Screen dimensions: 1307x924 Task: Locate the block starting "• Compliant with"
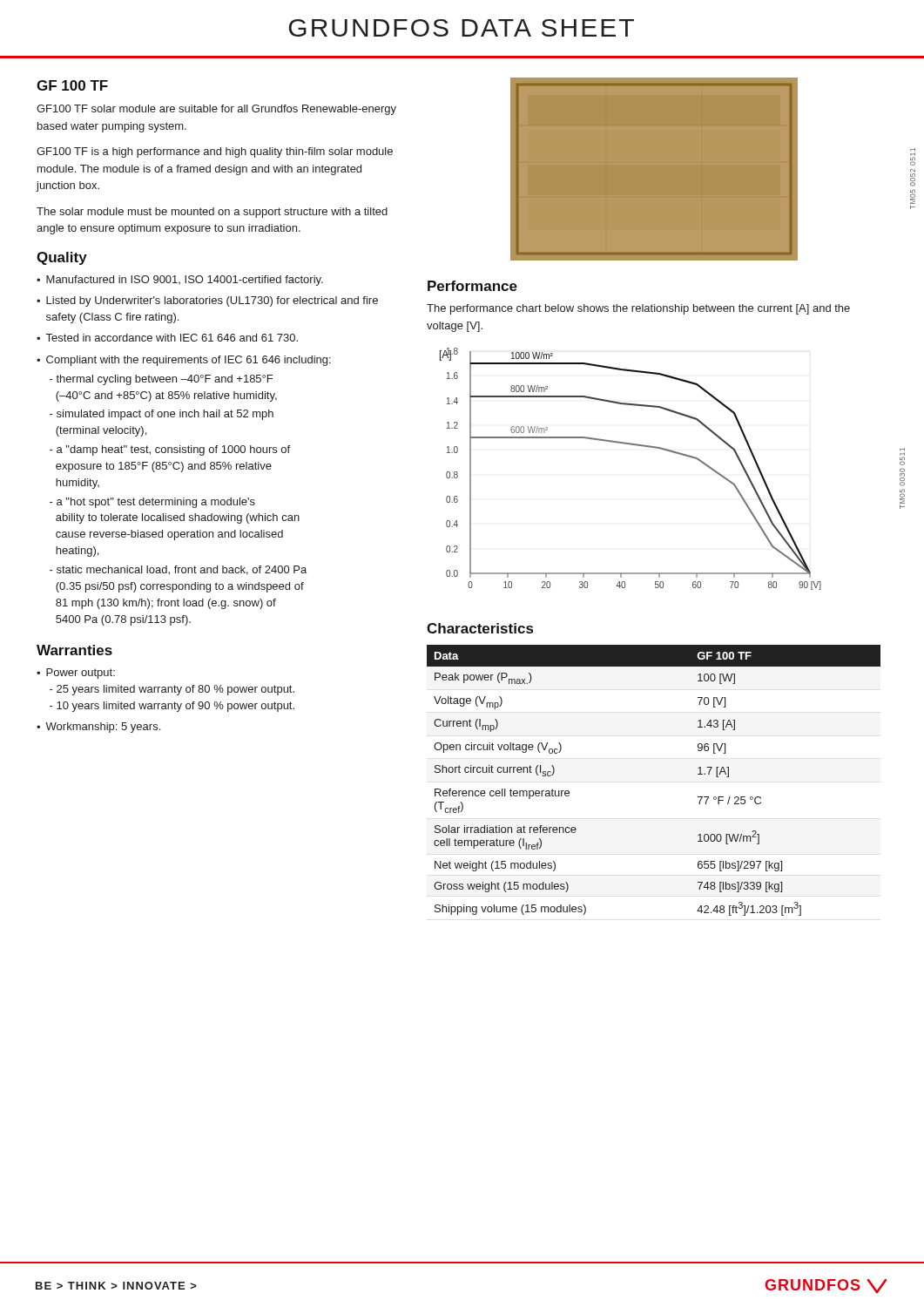184,490
